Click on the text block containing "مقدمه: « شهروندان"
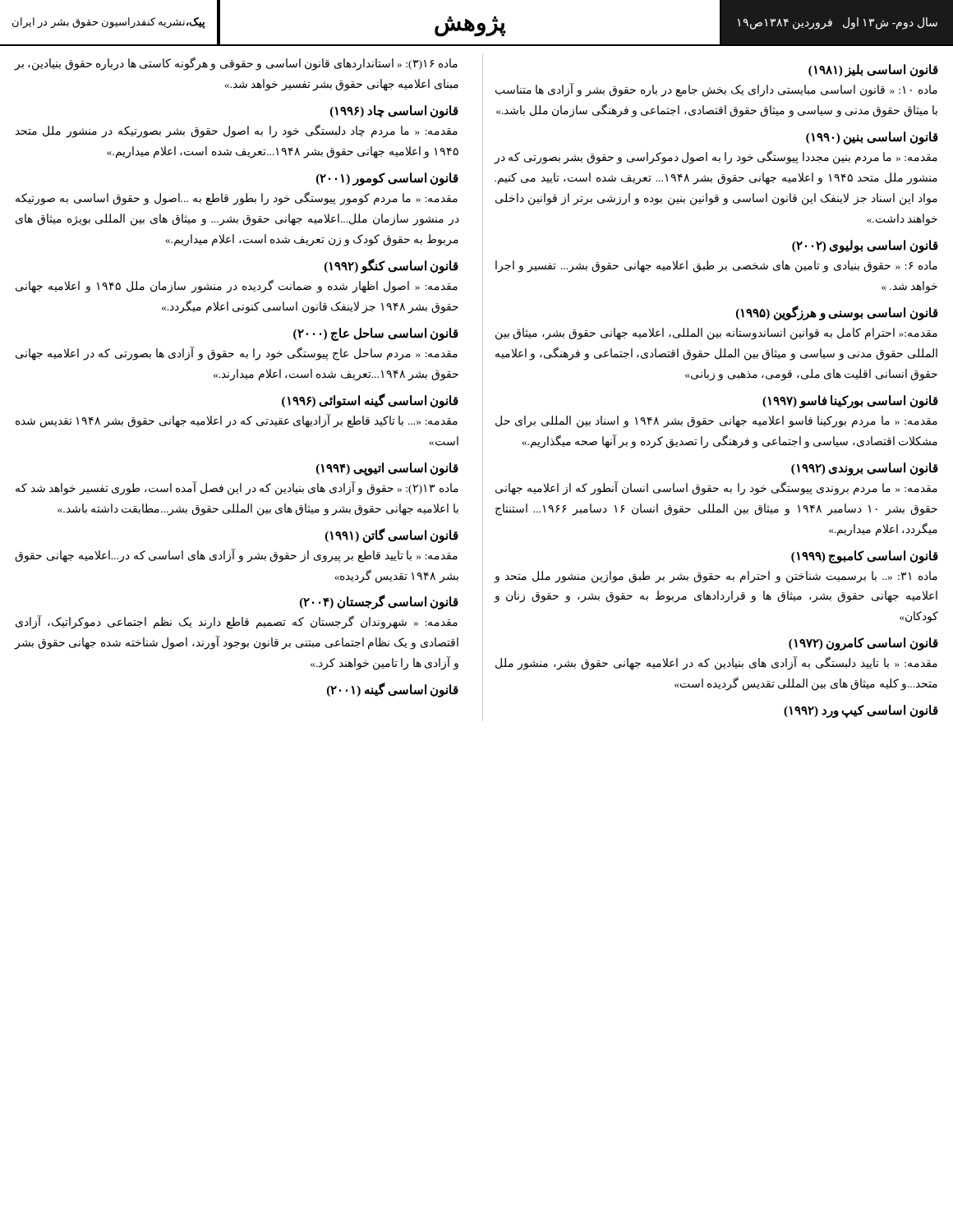Screen dimensions: 1232x953 coord(237,643)
